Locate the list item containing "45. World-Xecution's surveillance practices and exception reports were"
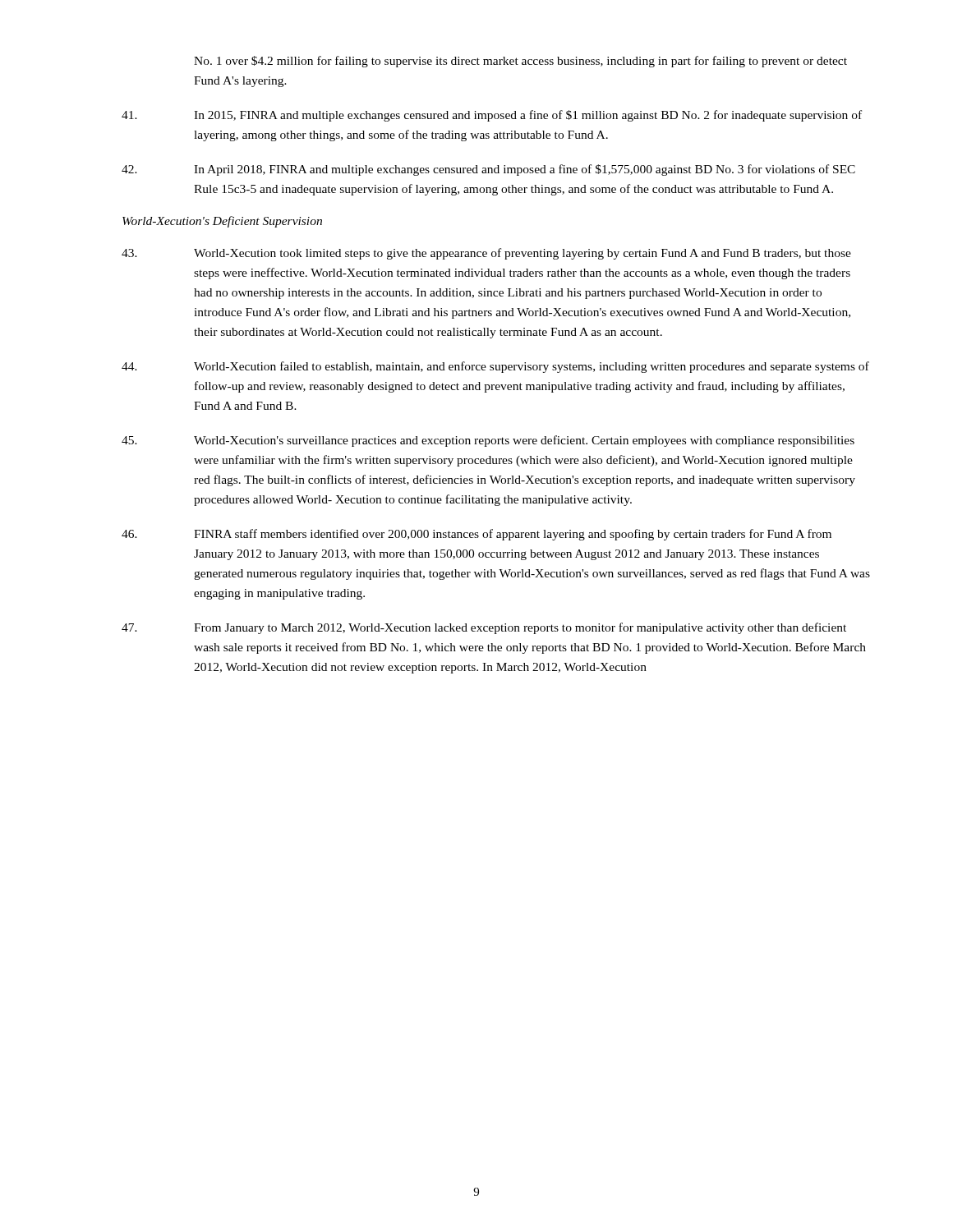The height and width of the screenshot is (1232, 953). [x=496, y=470]
